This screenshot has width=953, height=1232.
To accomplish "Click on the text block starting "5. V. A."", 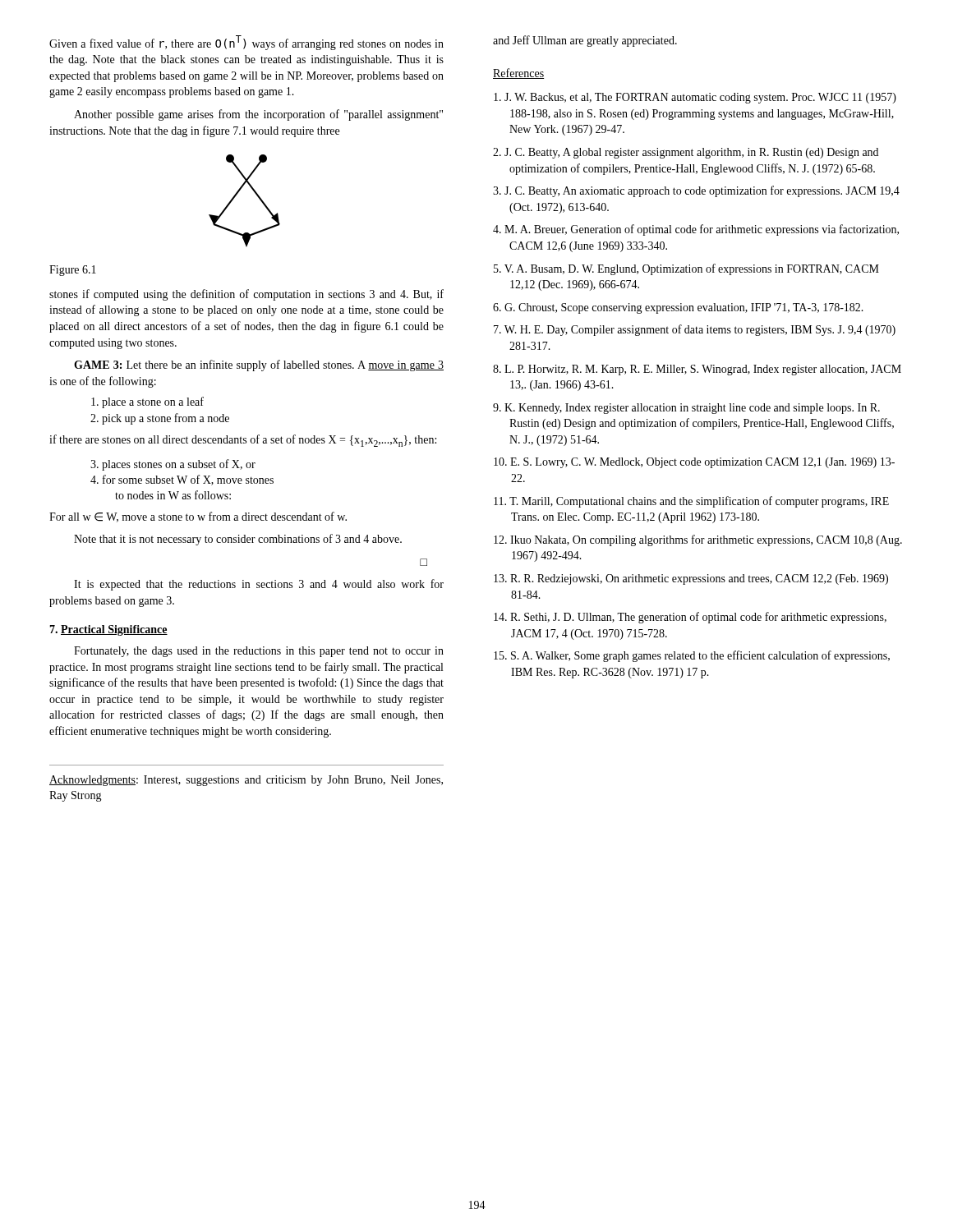I will click(686, 277).
